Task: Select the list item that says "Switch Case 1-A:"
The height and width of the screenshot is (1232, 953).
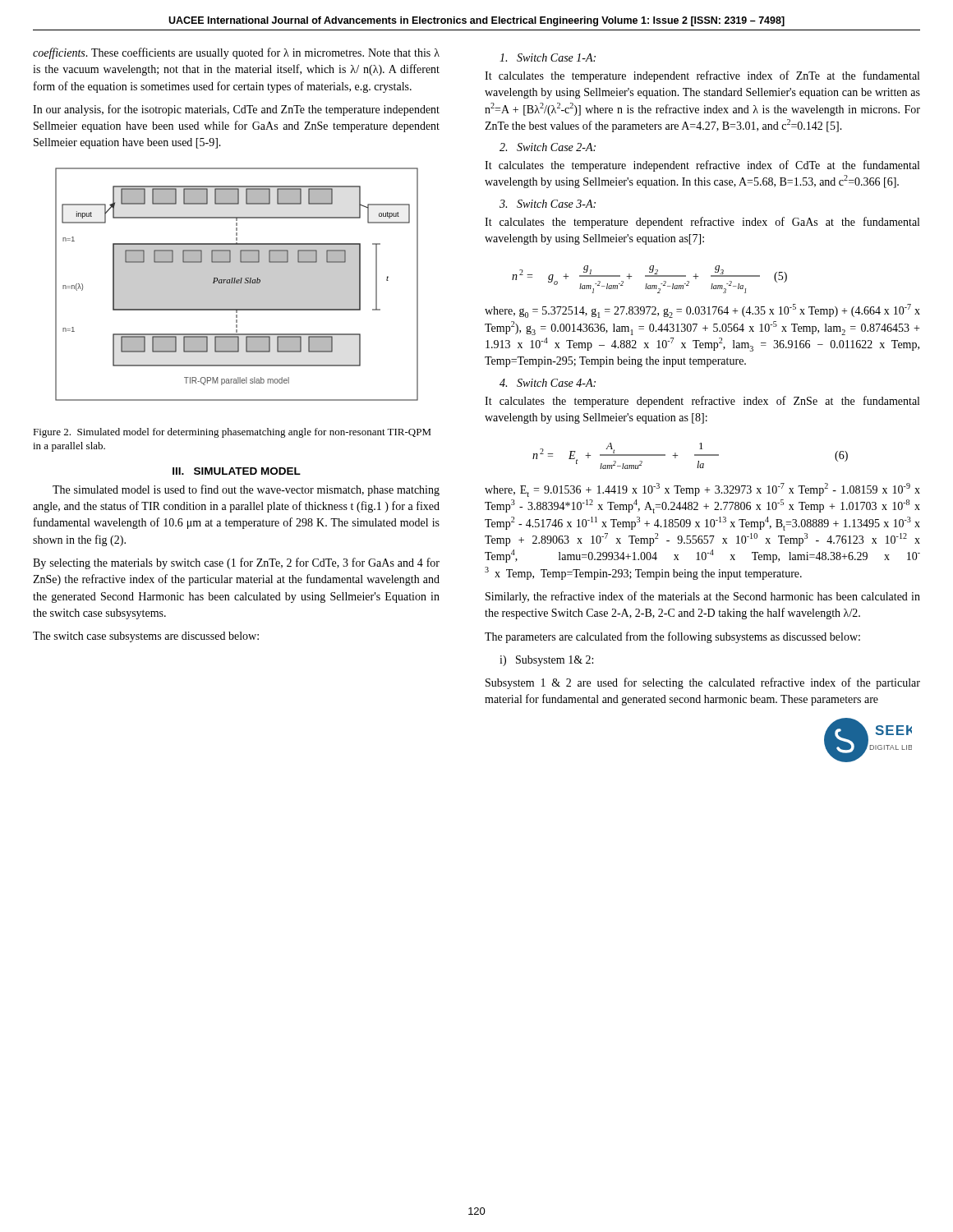Action: point(548,58)
